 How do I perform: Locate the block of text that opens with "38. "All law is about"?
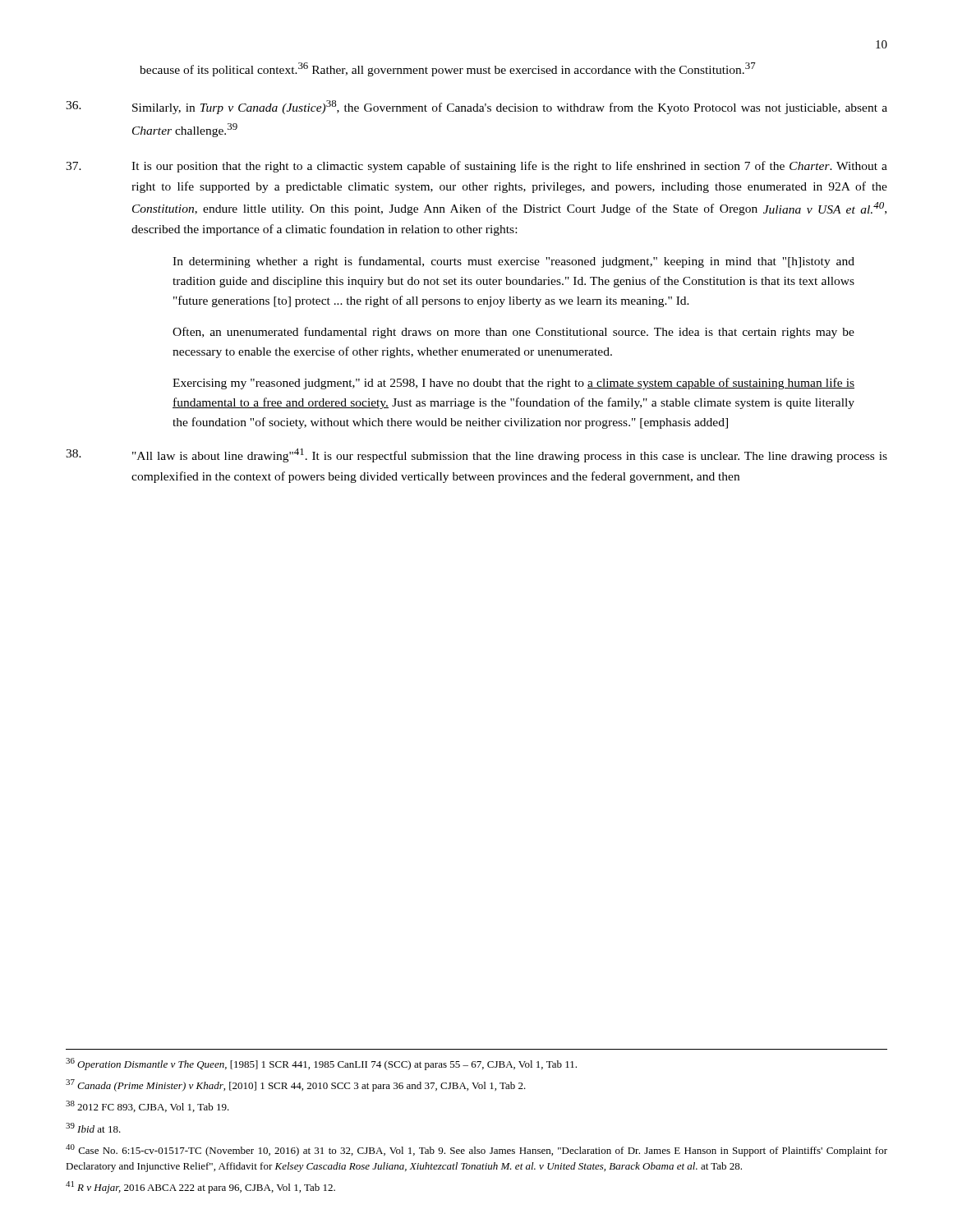pyautogui.click(x=476, y=465)
